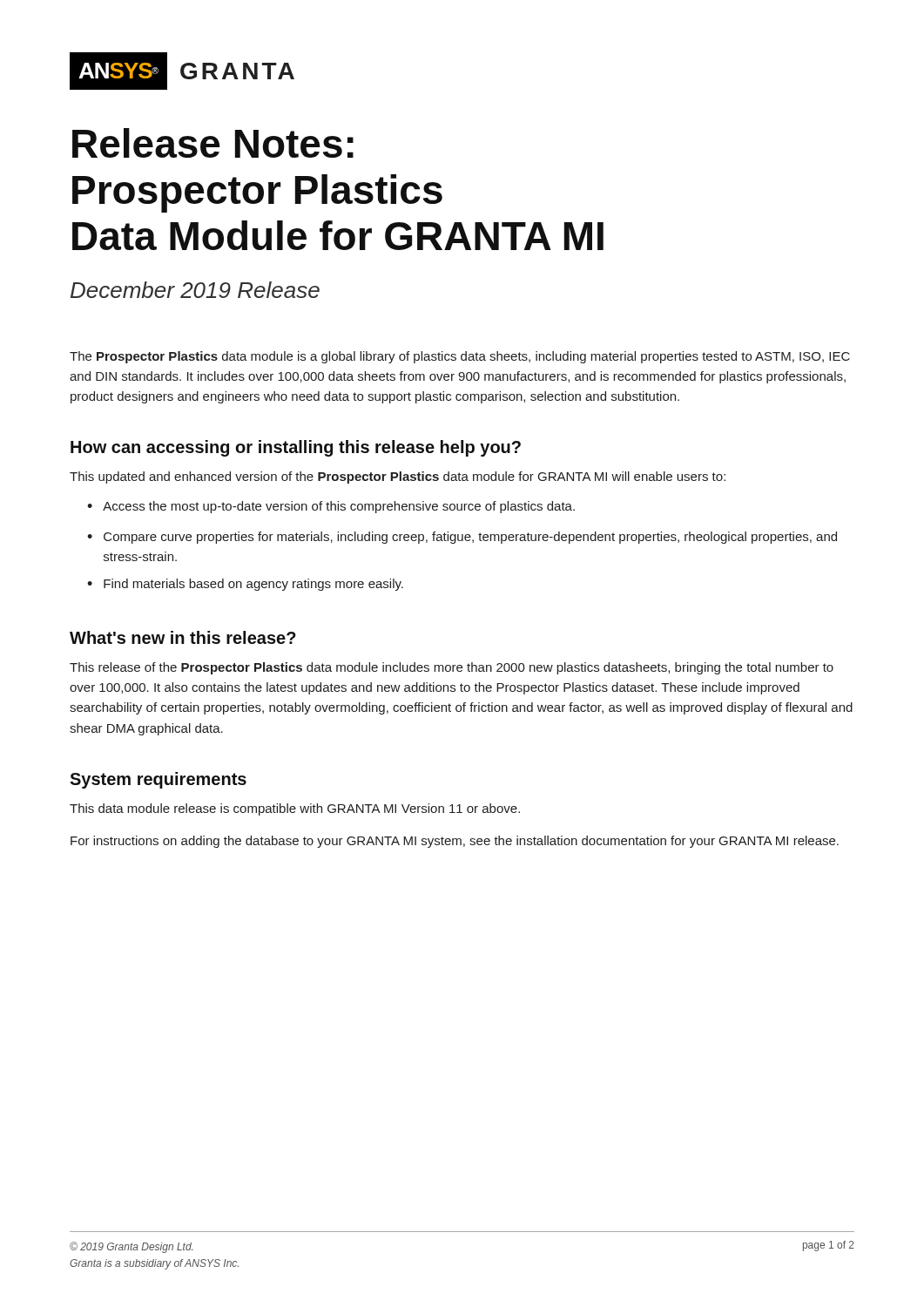Point to the block beginning "For instructions on adding the database"
The width and height of the screenshot is (924, 1307).
[455, 841]
